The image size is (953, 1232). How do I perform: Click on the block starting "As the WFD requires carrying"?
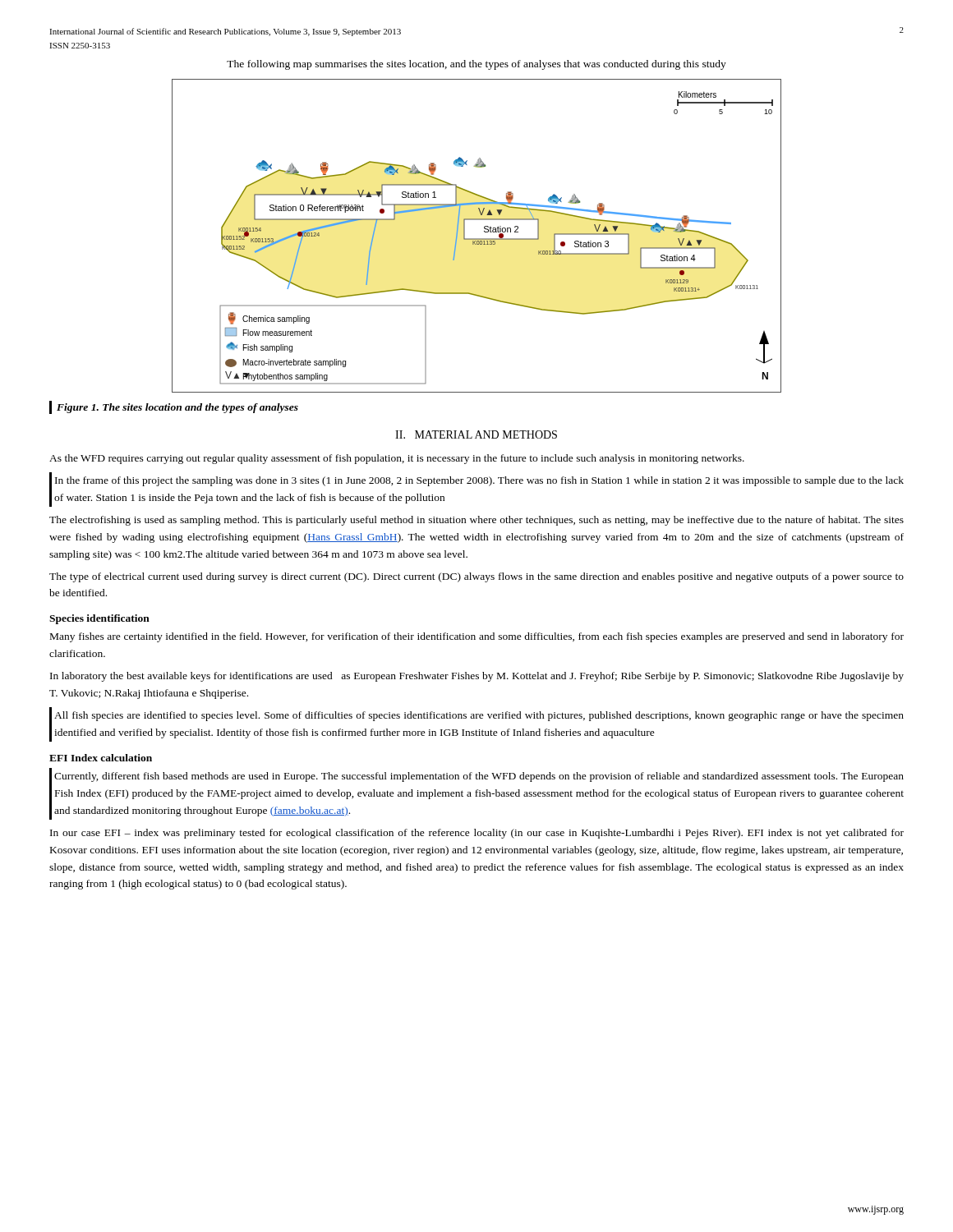397,458
